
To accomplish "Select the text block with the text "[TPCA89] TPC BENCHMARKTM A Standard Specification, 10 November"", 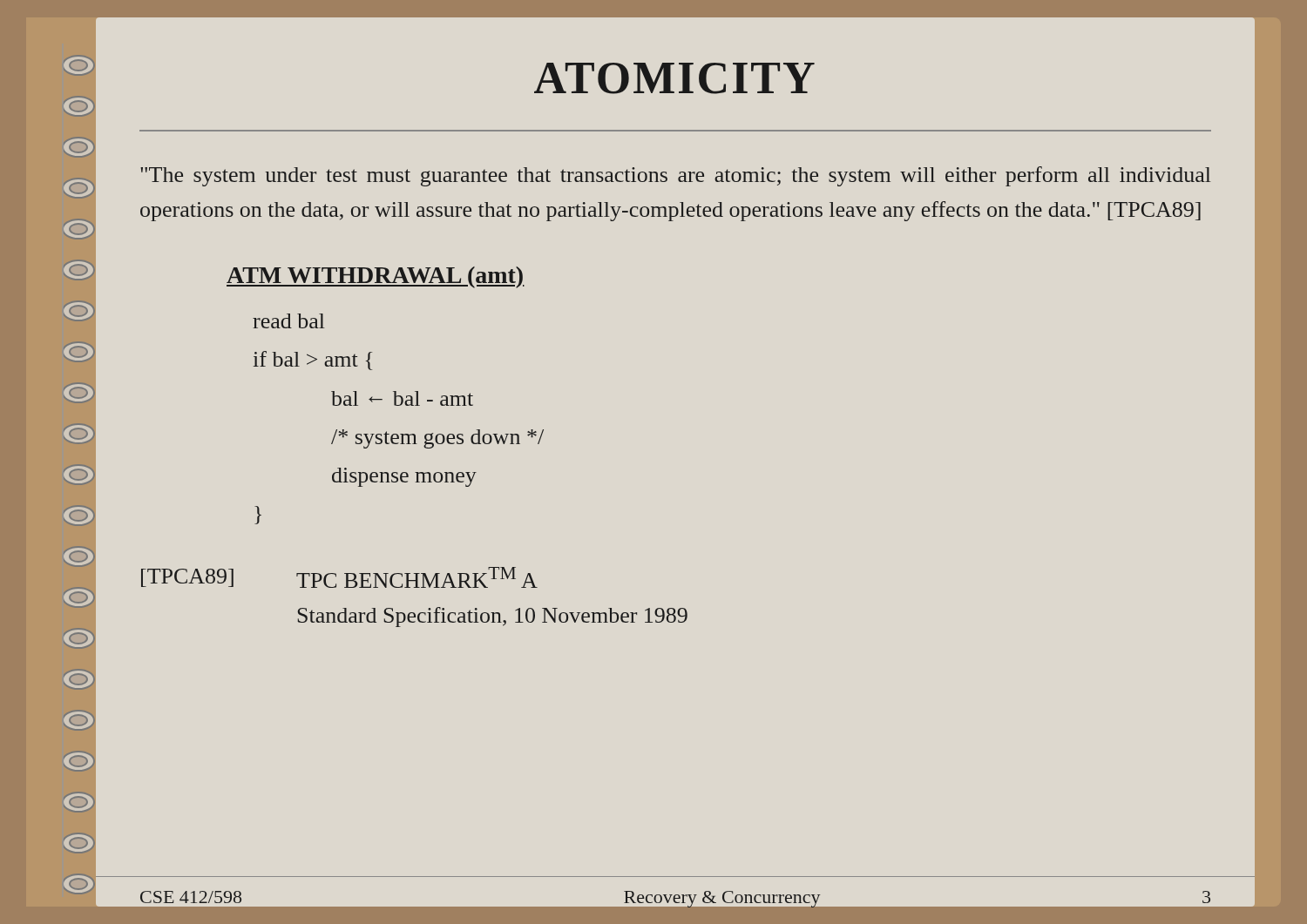I will tap(414, 596).
